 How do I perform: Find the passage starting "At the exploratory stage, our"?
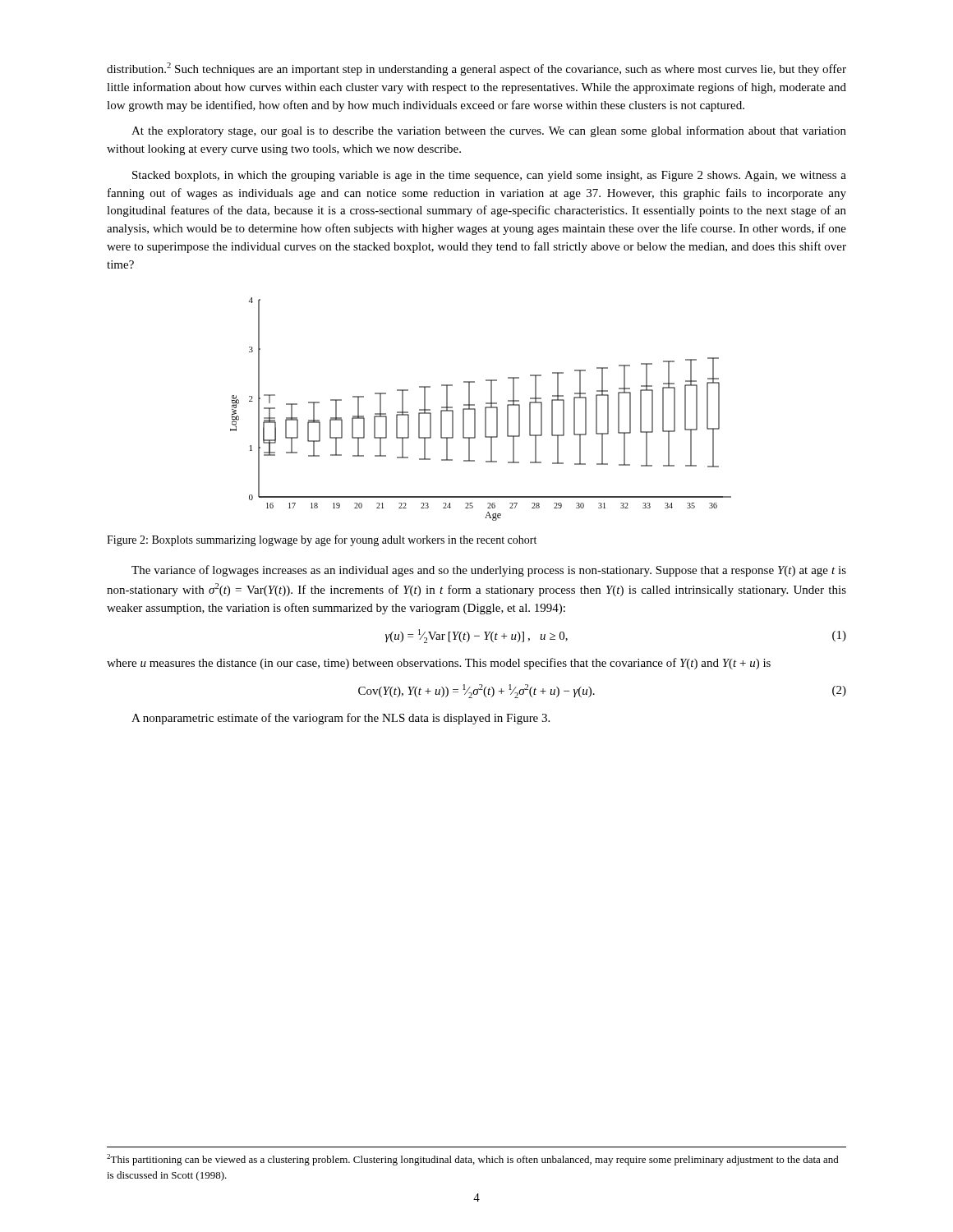click(476, 140)
